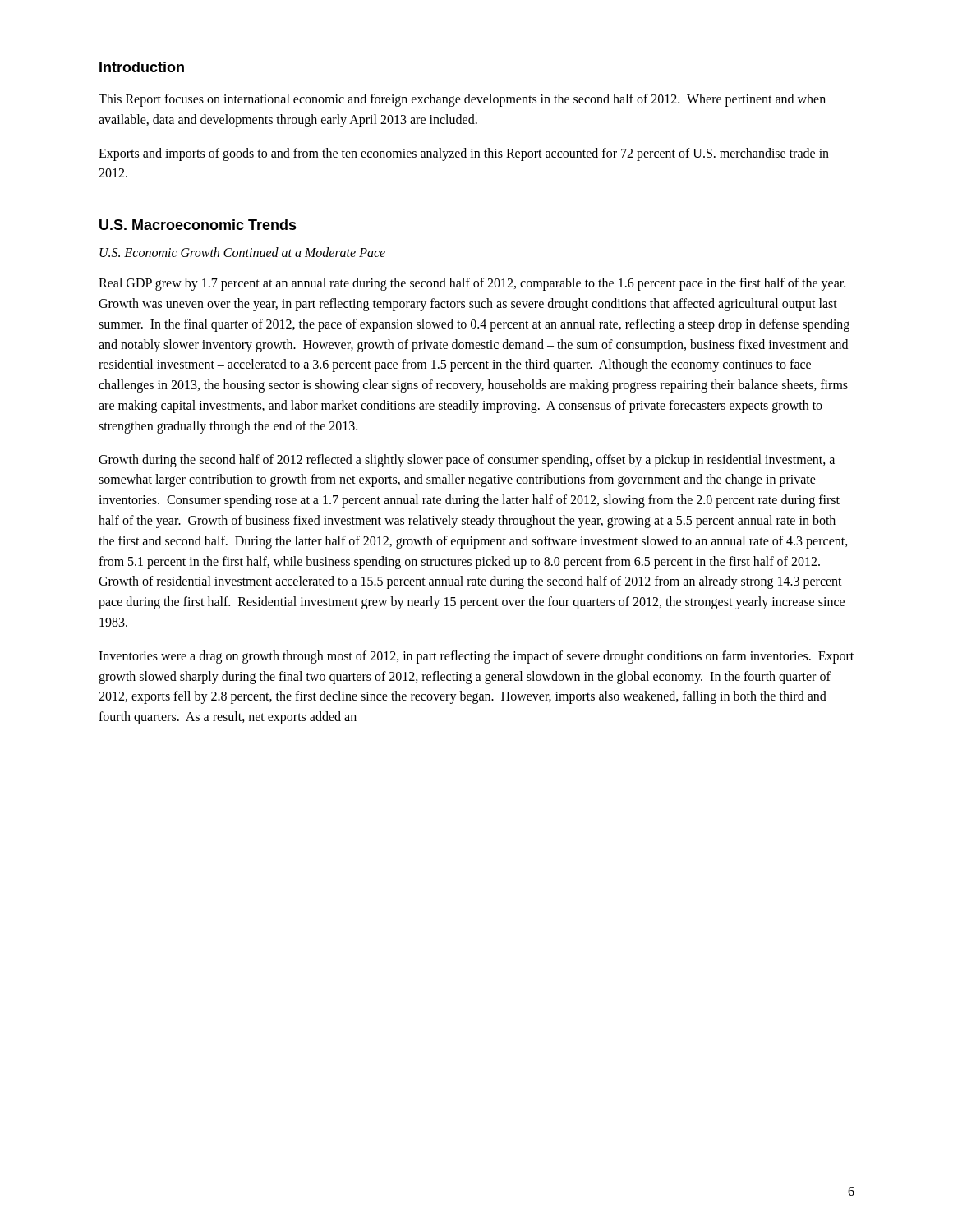Find the section header that reads "U.S. Economic Growth Continued at"
953x1232 pixels.
[242, 252]
